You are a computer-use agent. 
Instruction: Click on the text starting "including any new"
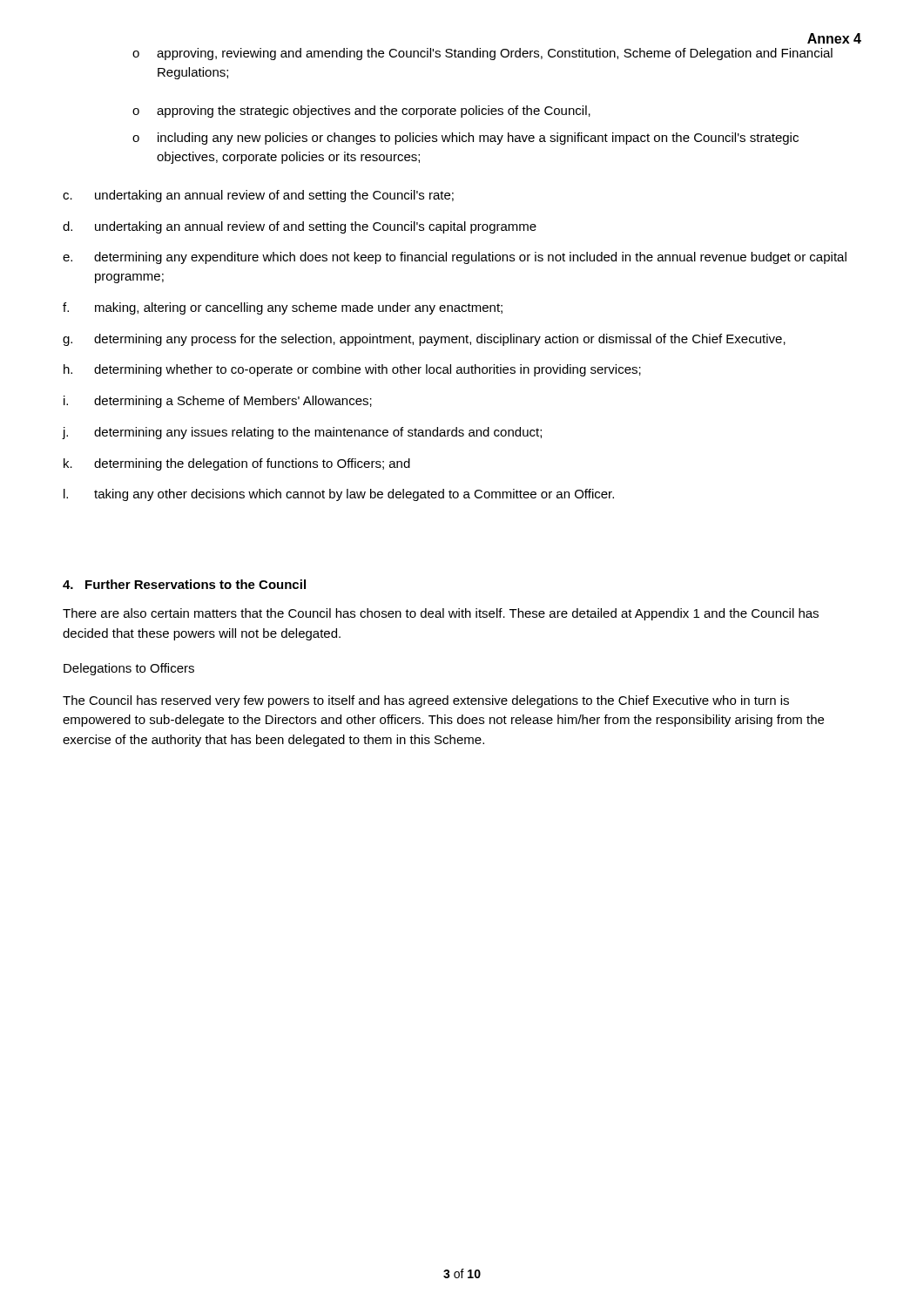point(478,147)
